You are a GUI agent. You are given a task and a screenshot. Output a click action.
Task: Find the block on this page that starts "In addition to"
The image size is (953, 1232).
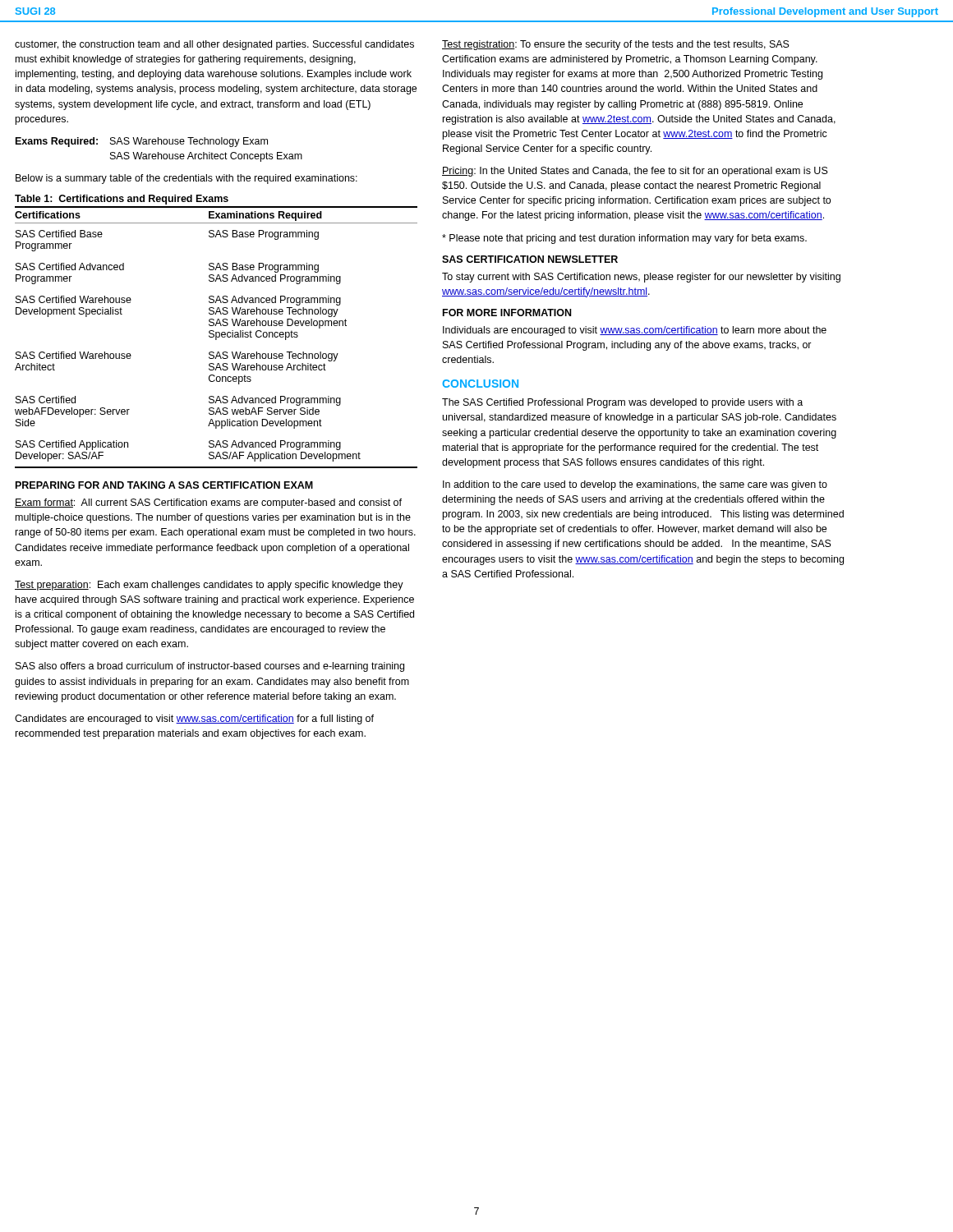click(643, 529)
